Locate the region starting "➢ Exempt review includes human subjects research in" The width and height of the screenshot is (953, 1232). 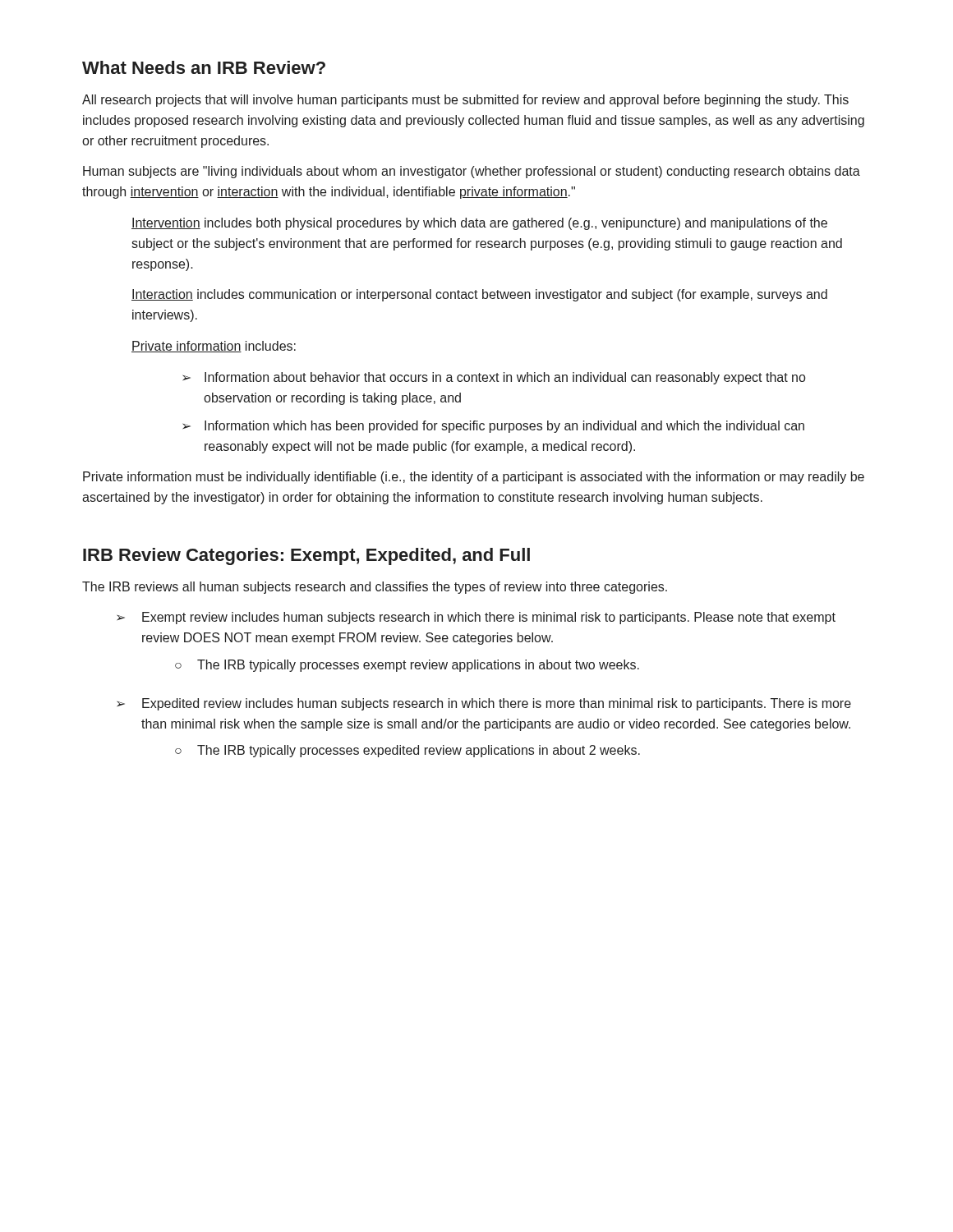pos(493,647)
